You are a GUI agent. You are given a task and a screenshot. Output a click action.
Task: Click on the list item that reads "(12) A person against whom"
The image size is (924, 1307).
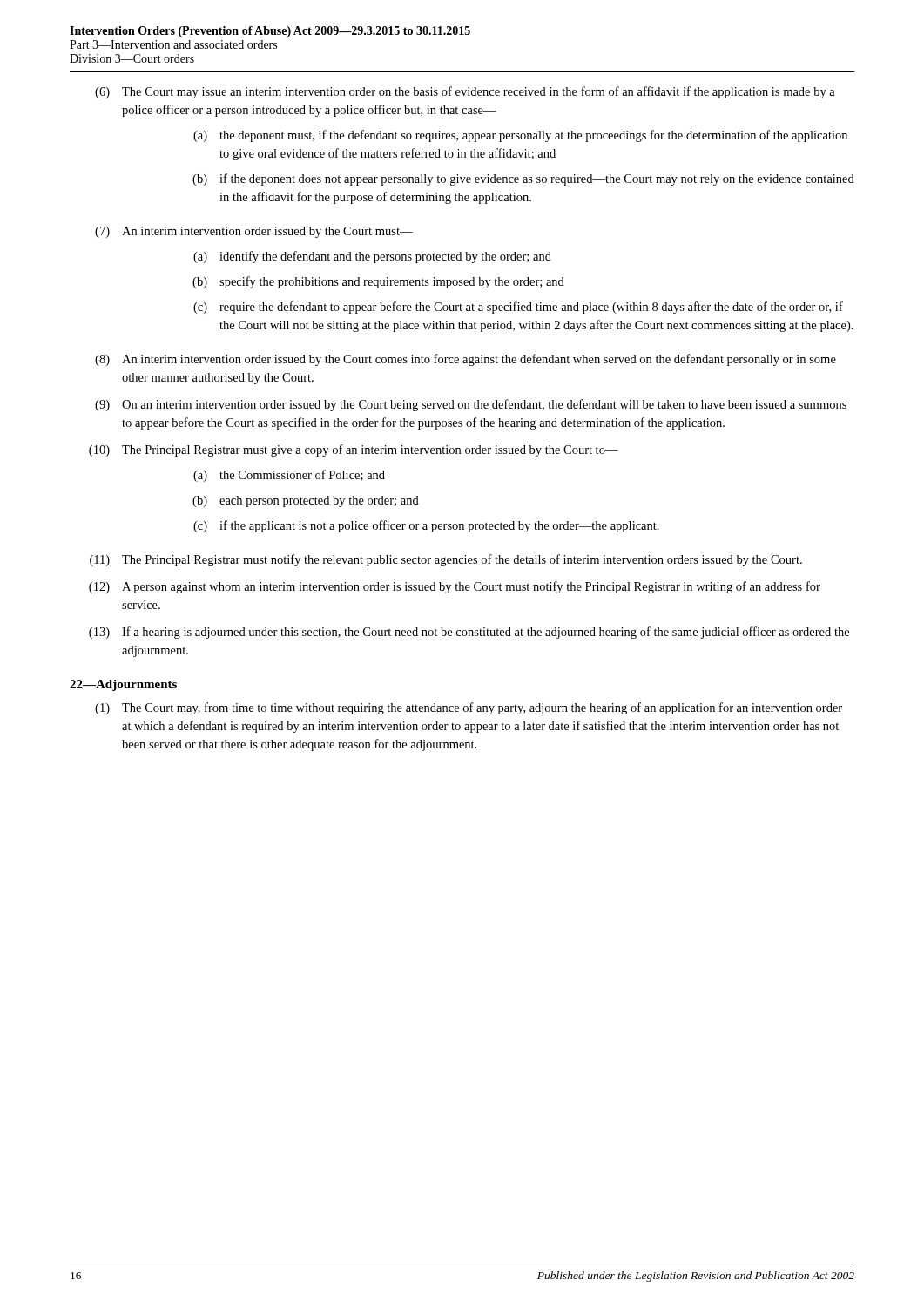click(462, 596)
